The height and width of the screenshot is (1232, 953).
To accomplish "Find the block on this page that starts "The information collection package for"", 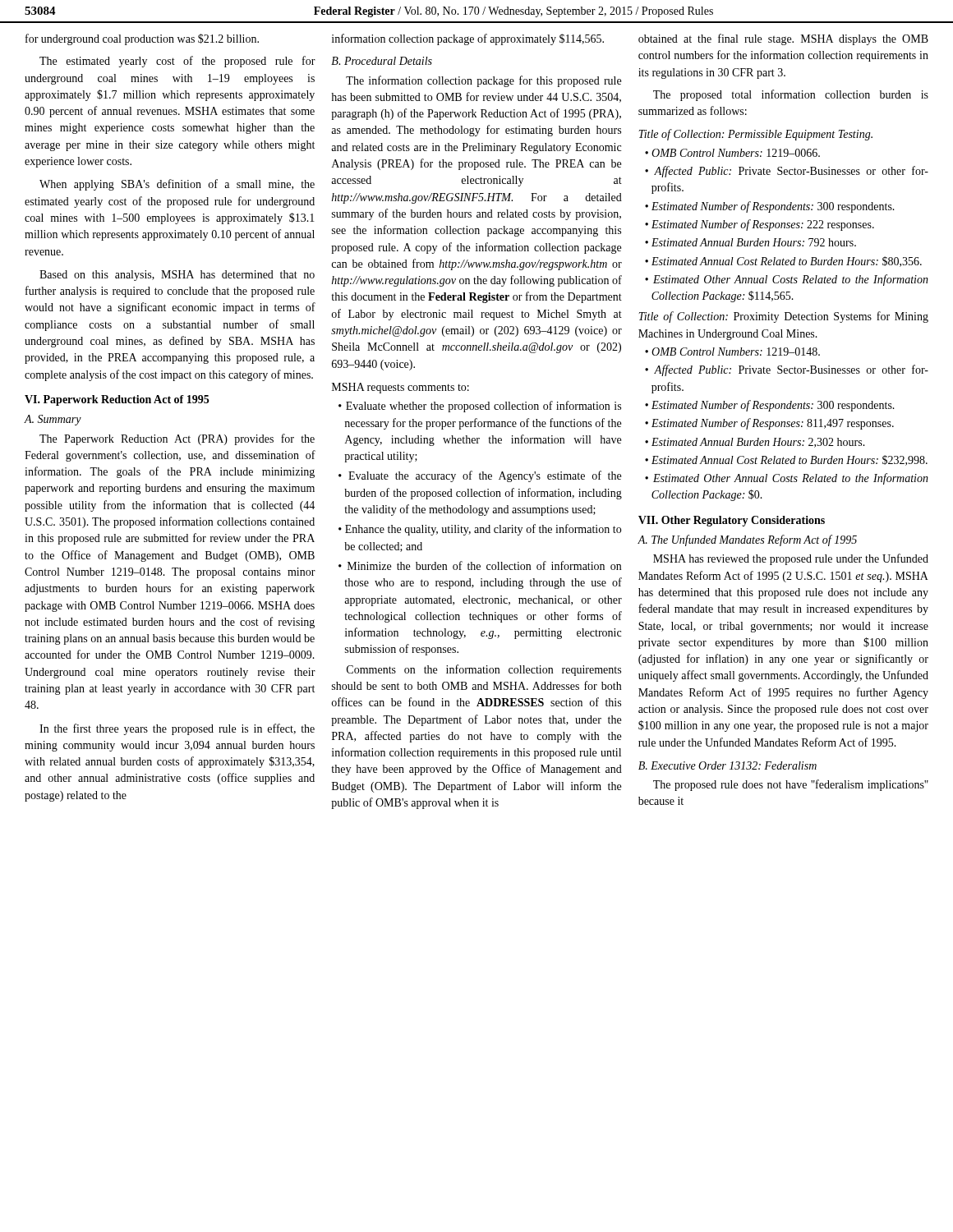I will 476,223.
